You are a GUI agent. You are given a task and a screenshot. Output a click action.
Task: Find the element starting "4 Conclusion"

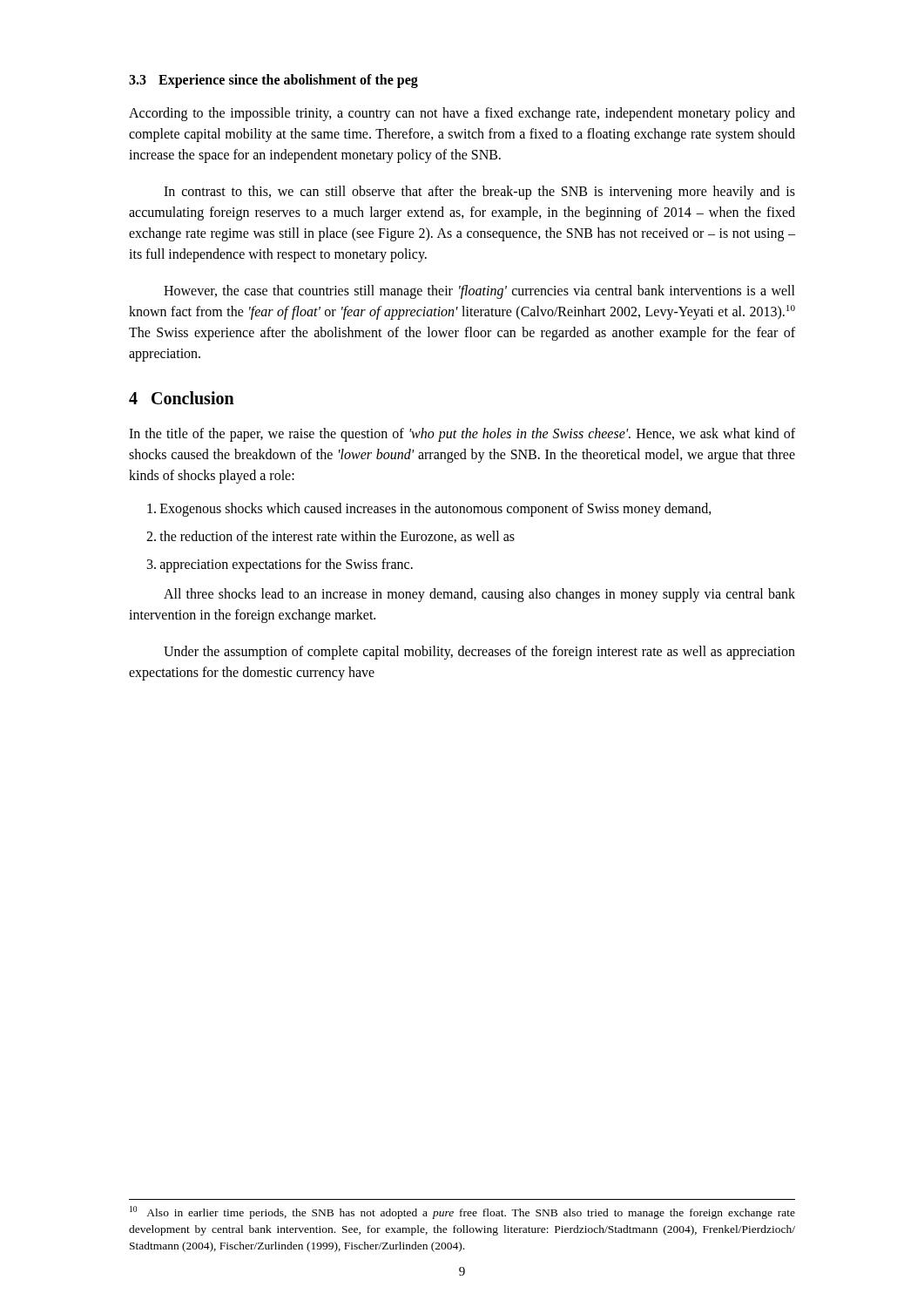(x=181, y=398)
